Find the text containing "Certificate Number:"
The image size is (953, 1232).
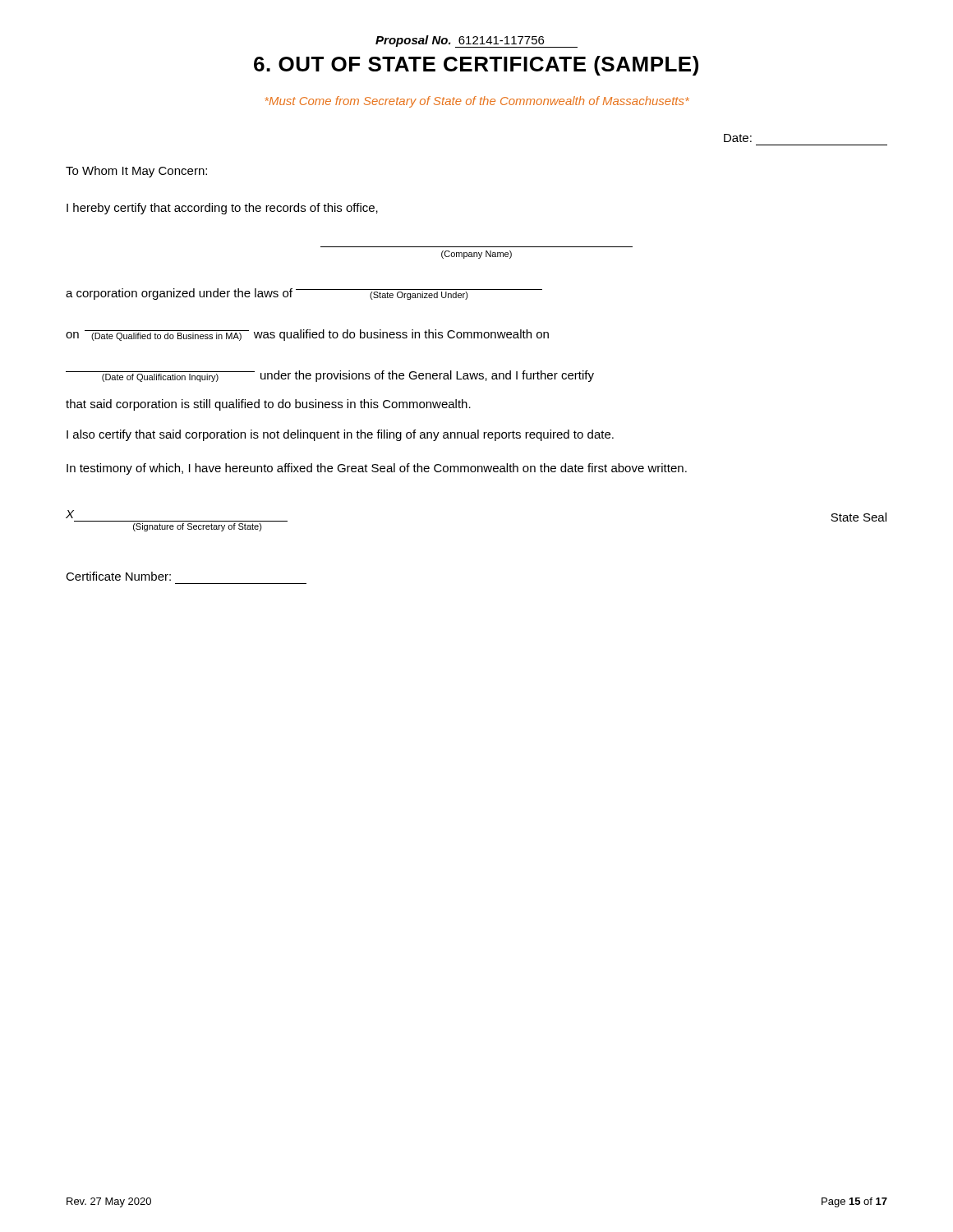click(186, 577)
